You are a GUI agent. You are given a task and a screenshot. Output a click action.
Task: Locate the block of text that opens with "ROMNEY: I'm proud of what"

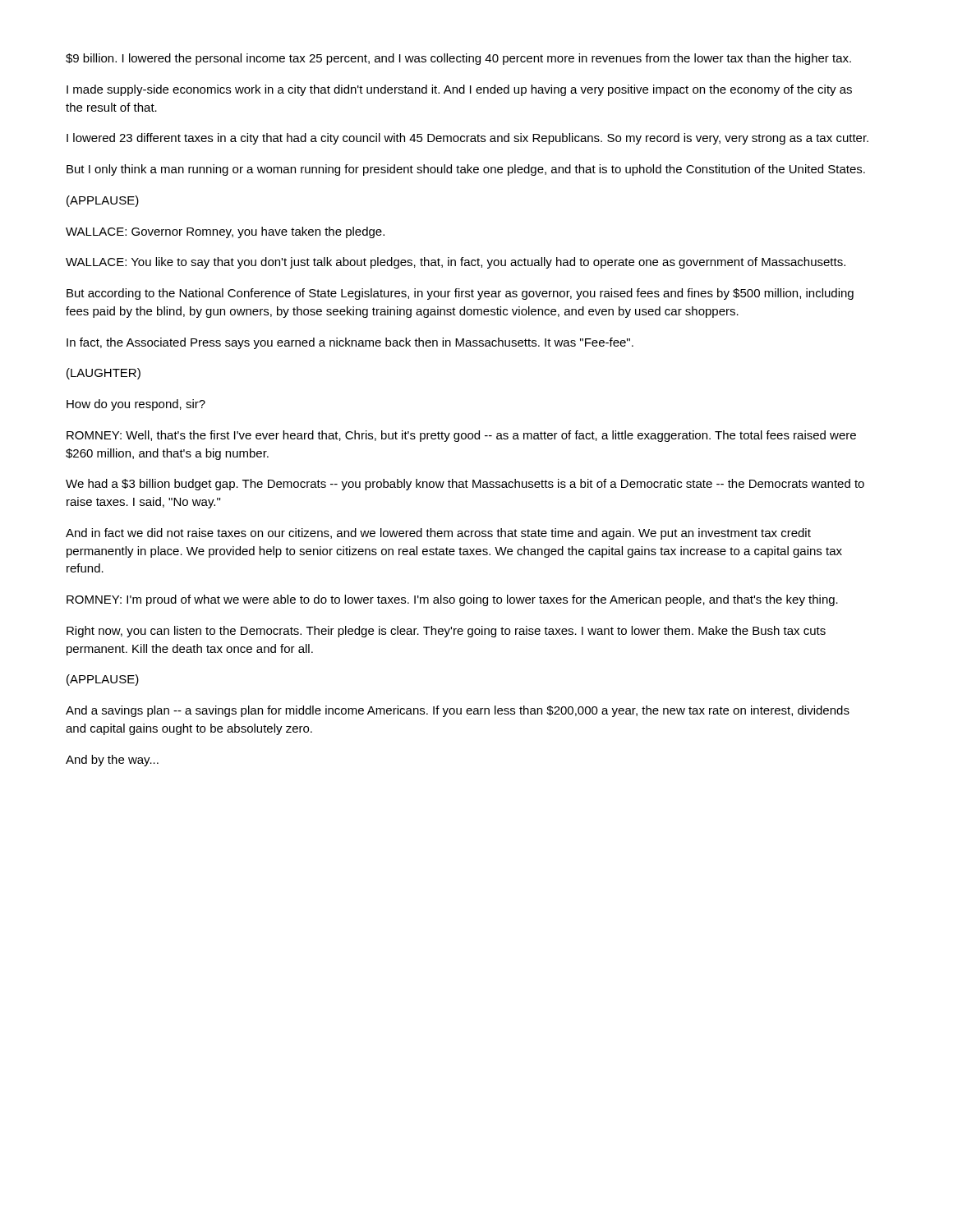click(x=452, y=599)
